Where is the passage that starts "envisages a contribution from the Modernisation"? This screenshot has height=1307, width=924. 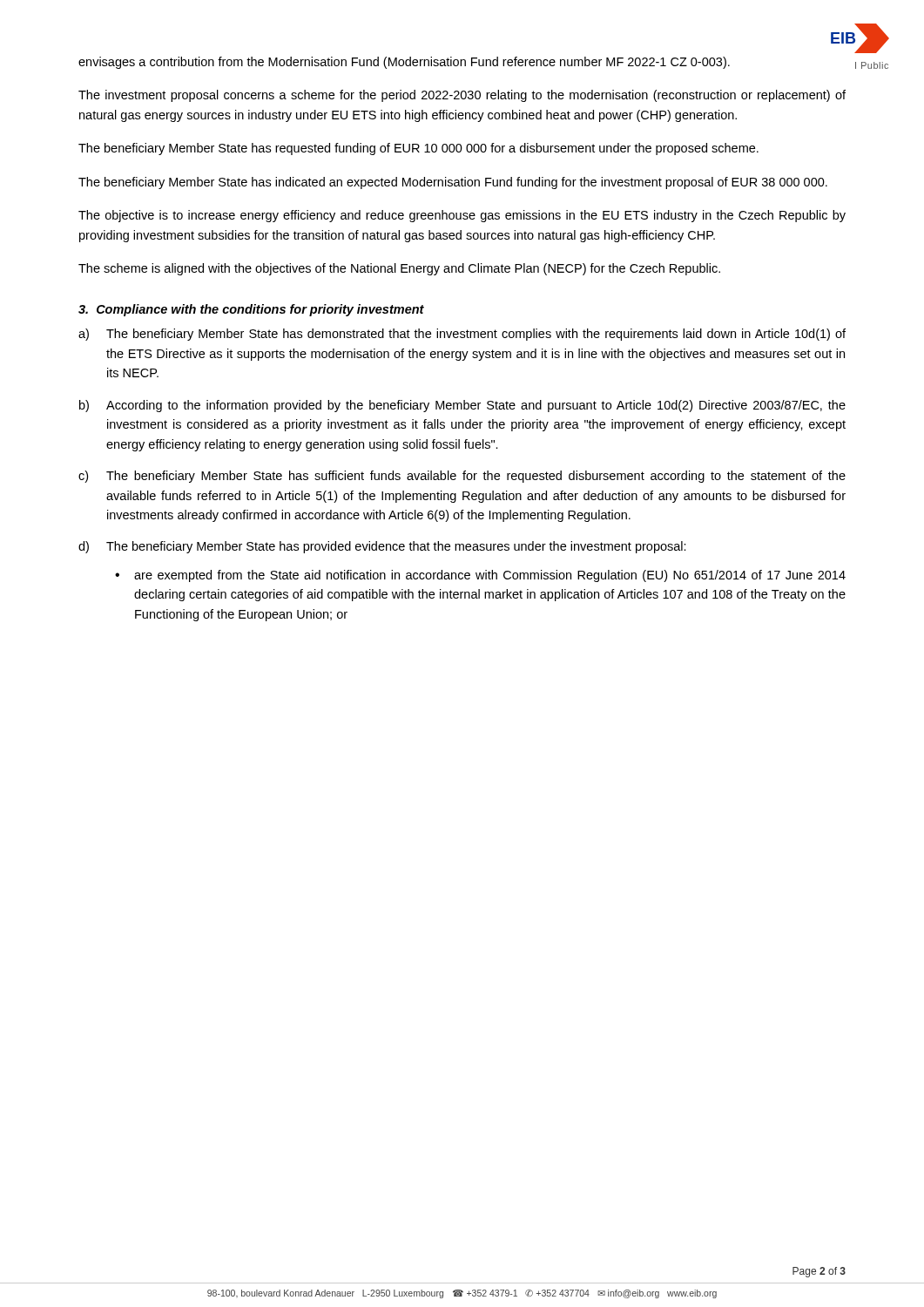[404, 62]
